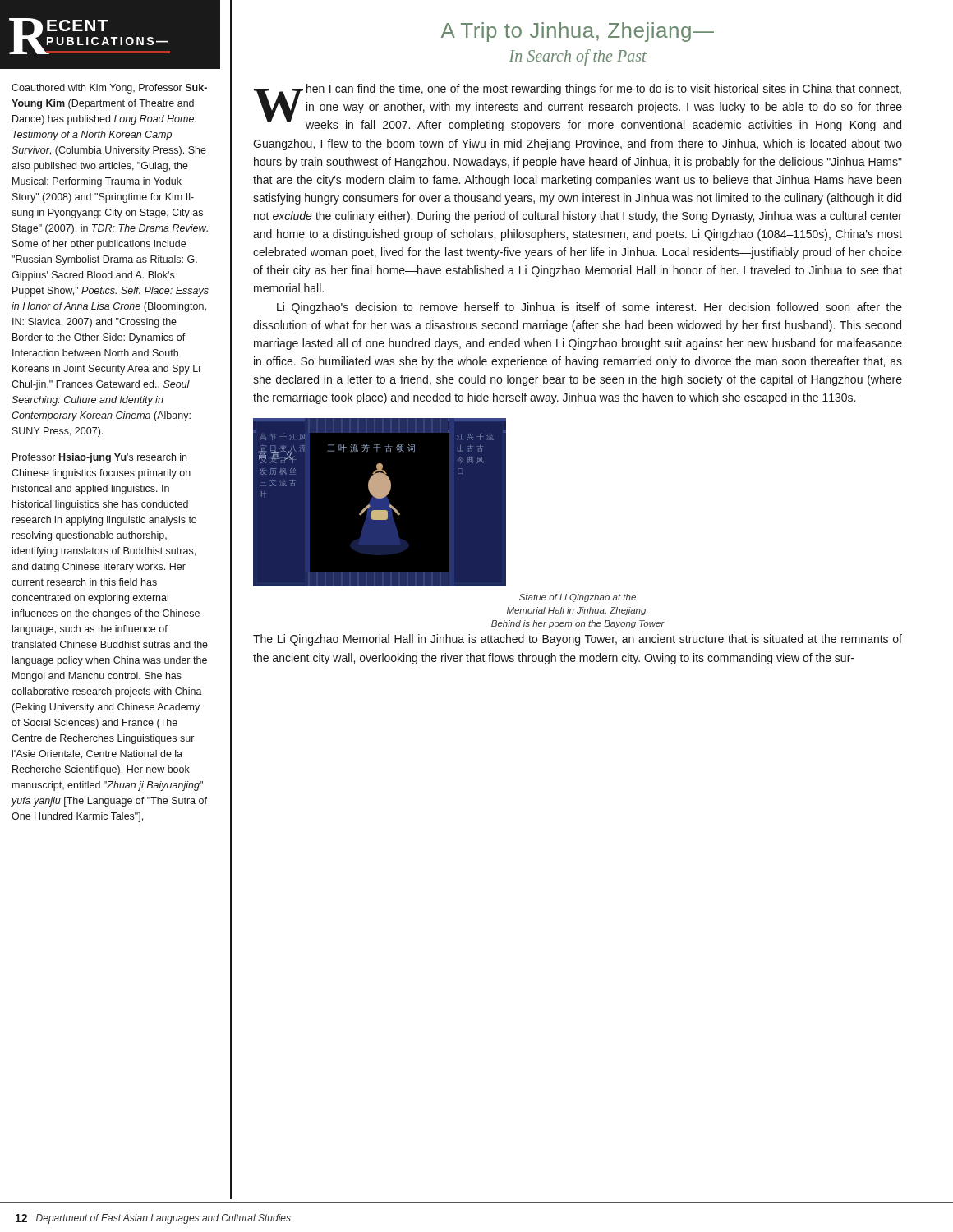Select the section header containing "R ECENT PUBLICATIONS—"
This screenshot has height=1232, width=953.
pyautogui.click(x=89, y=35)
